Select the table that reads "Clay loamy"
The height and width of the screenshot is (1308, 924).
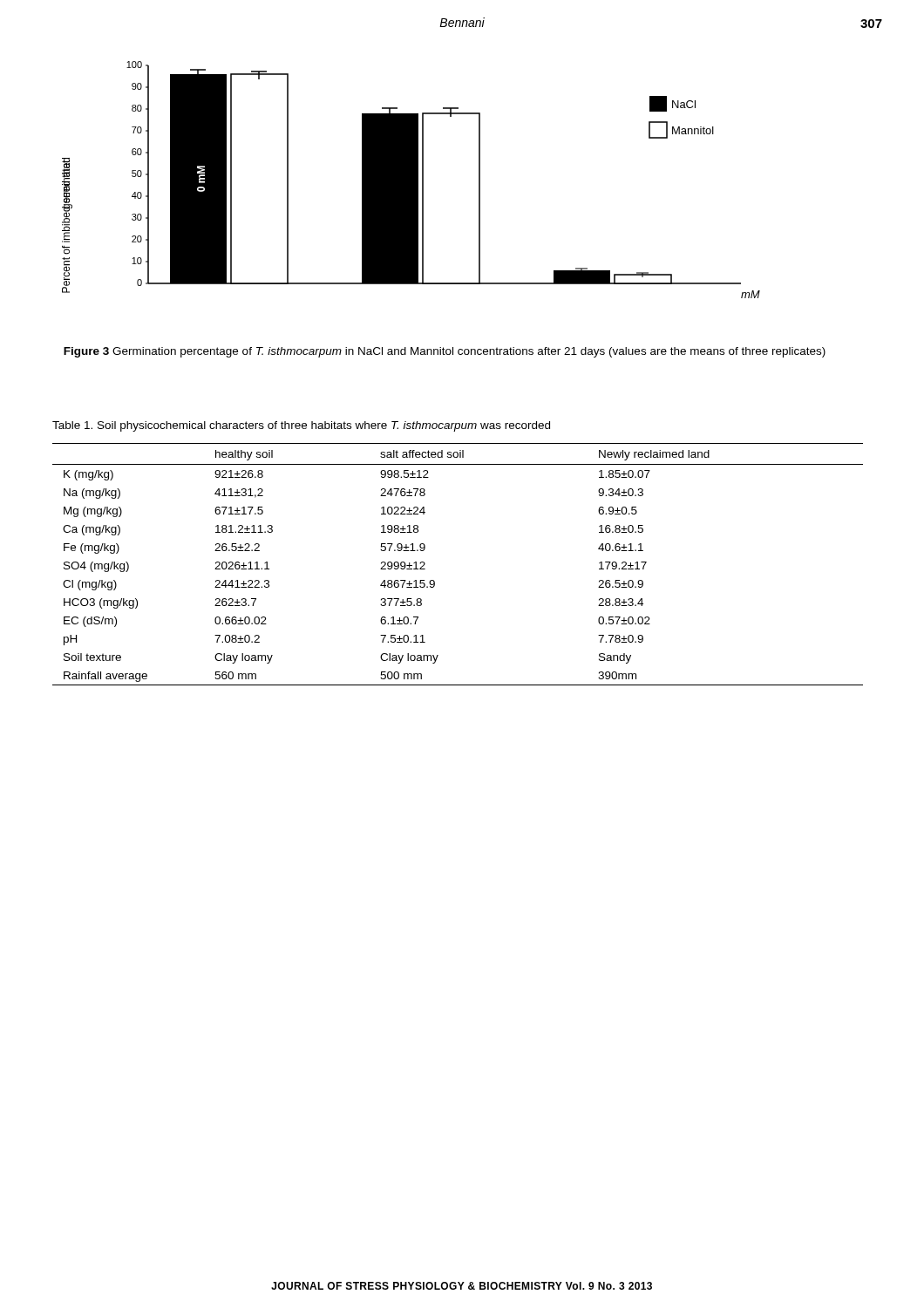click(x=458, y=564)
